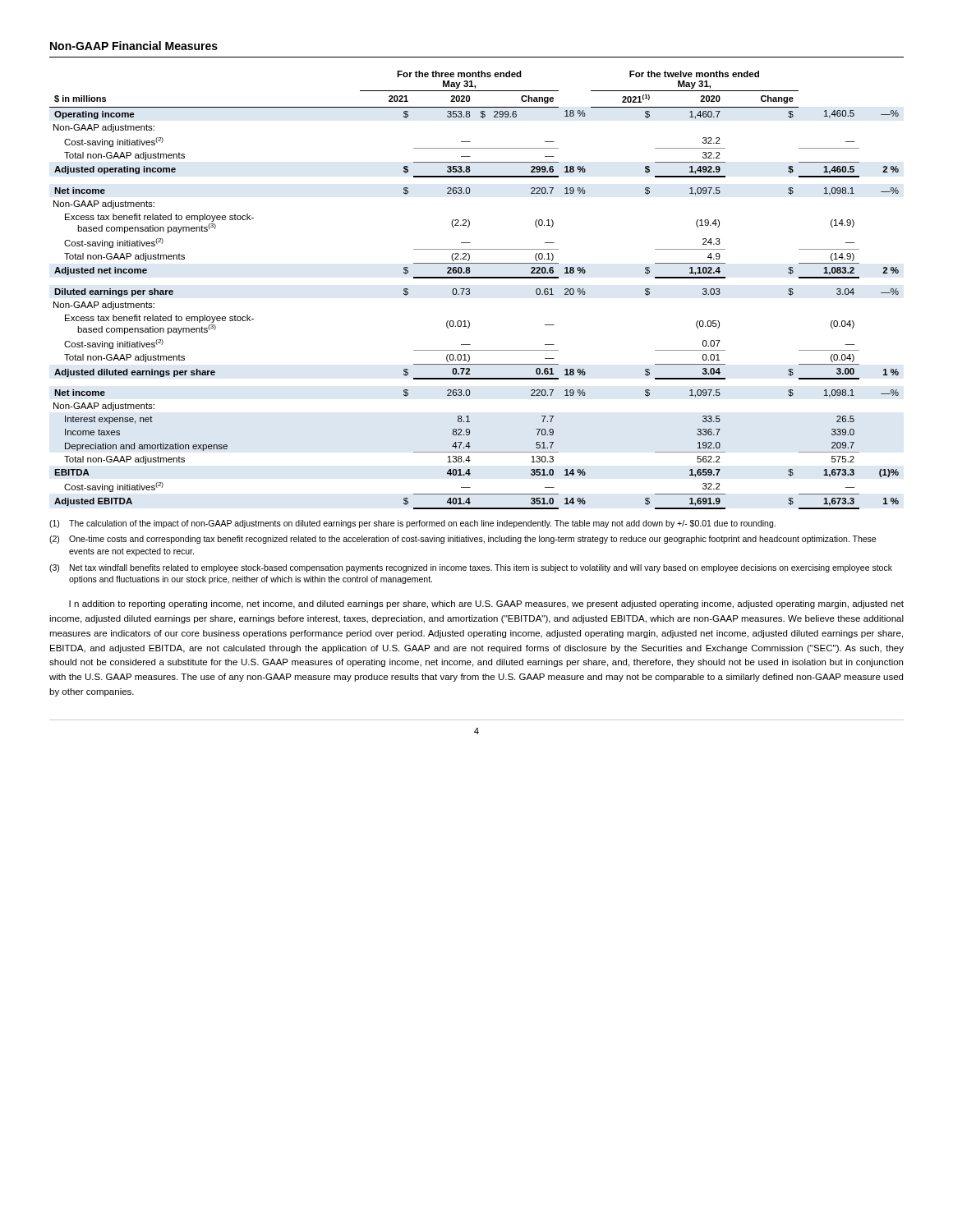Select the footnote that says "(3) Net tax windfall benefits related to"

[x=476, y=574]
